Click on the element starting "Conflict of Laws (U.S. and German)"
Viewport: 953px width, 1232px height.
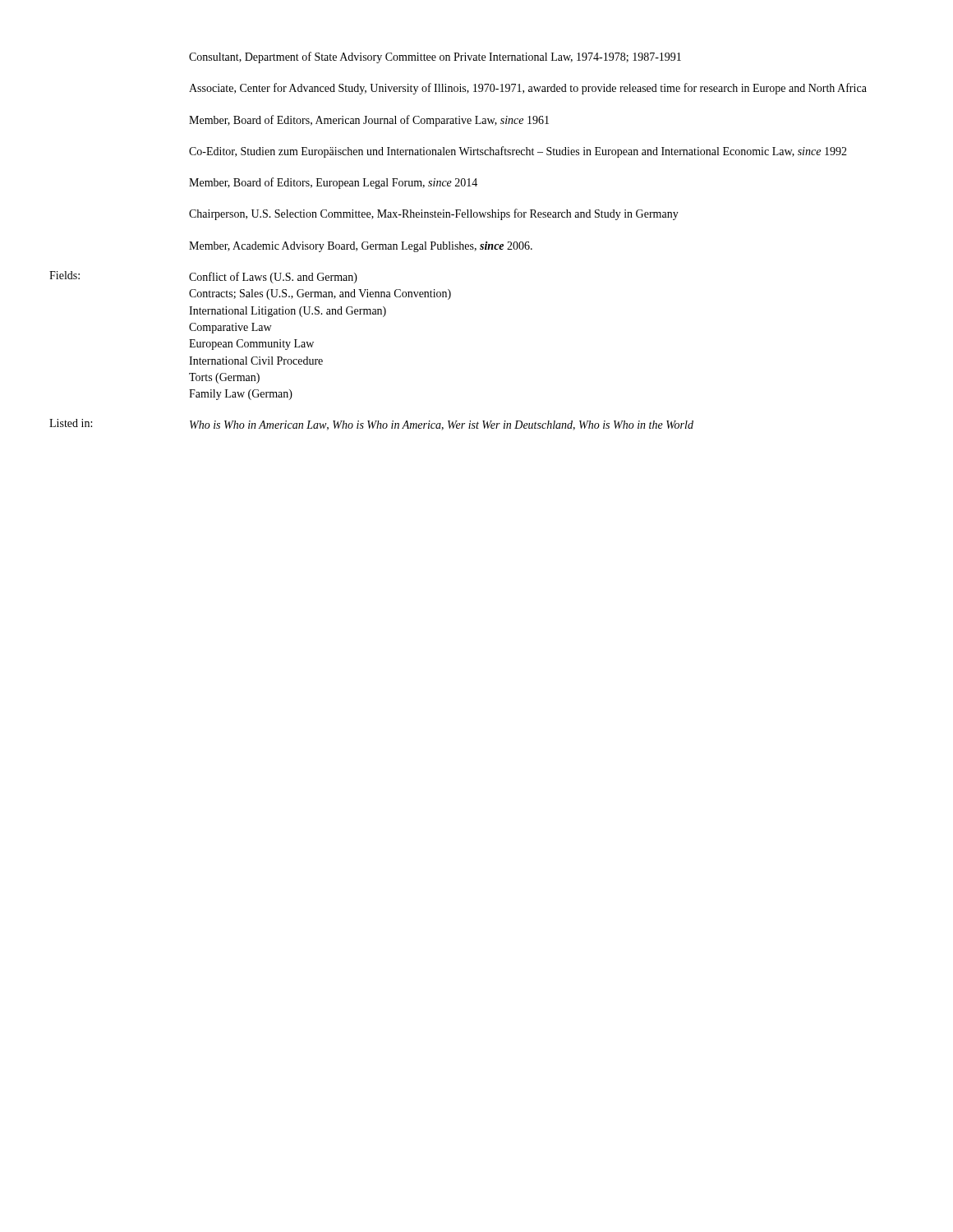point(320,336)
